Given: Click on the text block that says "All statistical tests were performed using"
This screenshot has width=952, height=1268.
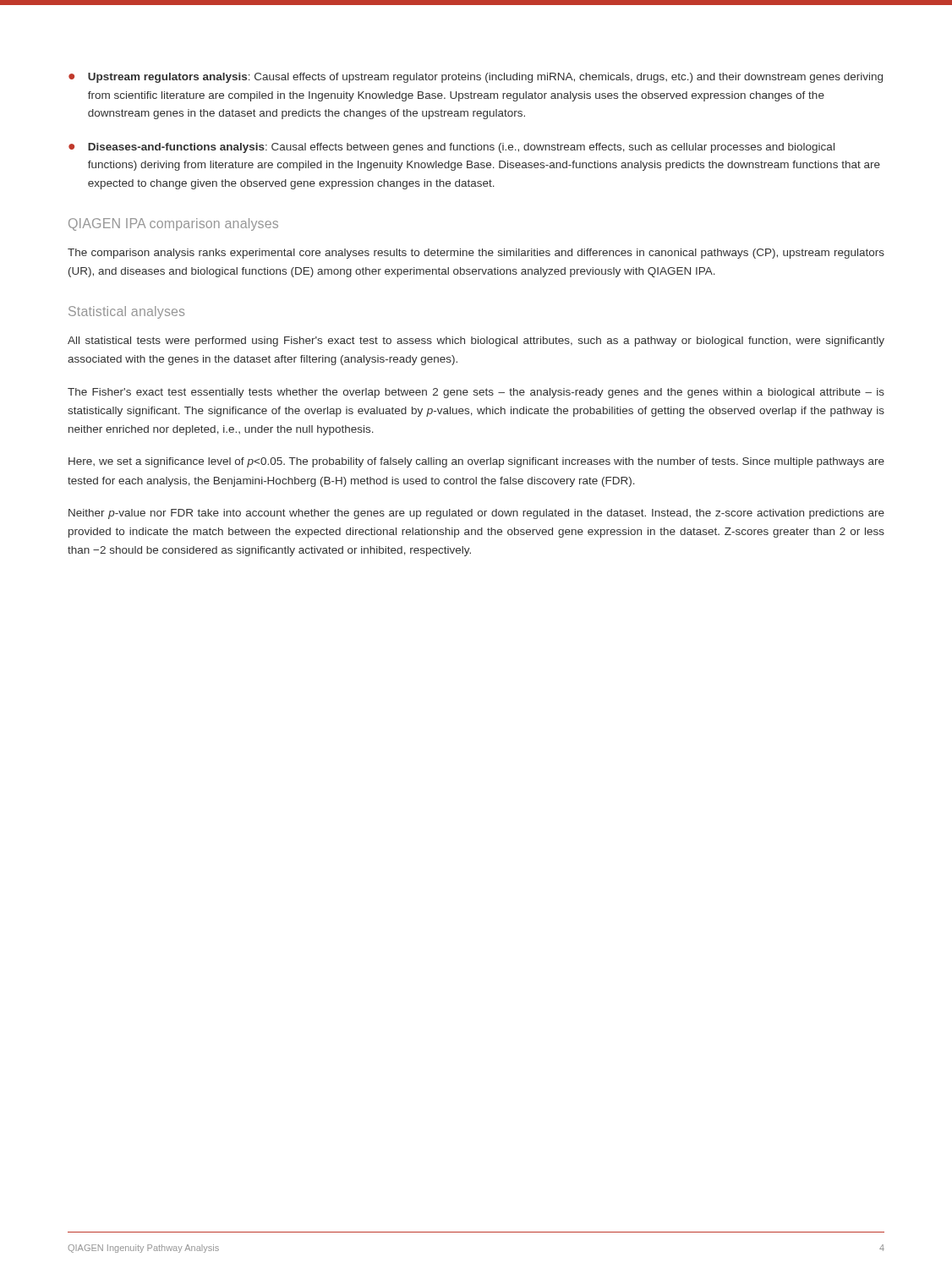Looking at the screenshot, I should click(476, 350).
